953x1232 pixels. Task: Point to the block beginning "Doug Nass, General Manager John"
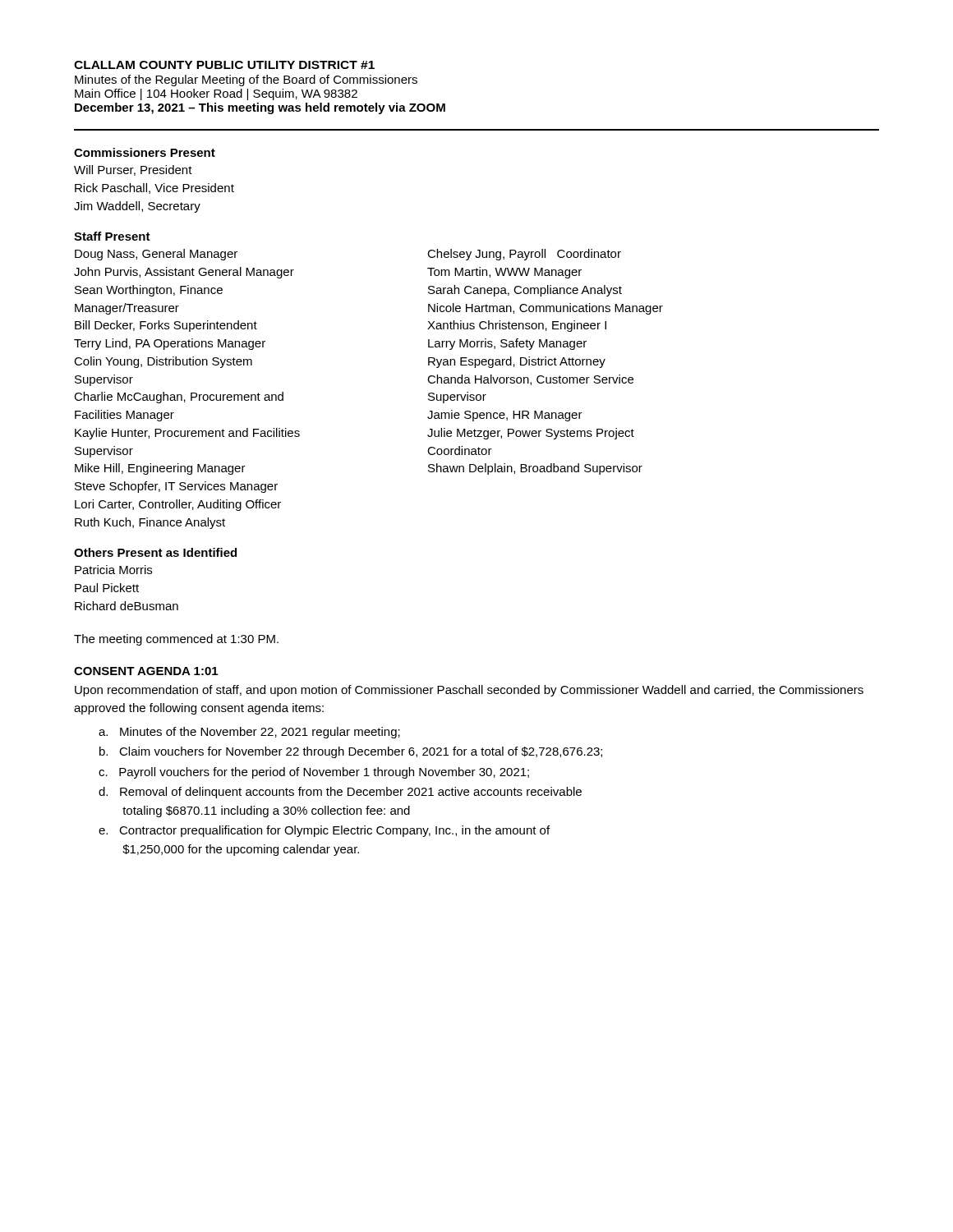[x=476, y=388]
